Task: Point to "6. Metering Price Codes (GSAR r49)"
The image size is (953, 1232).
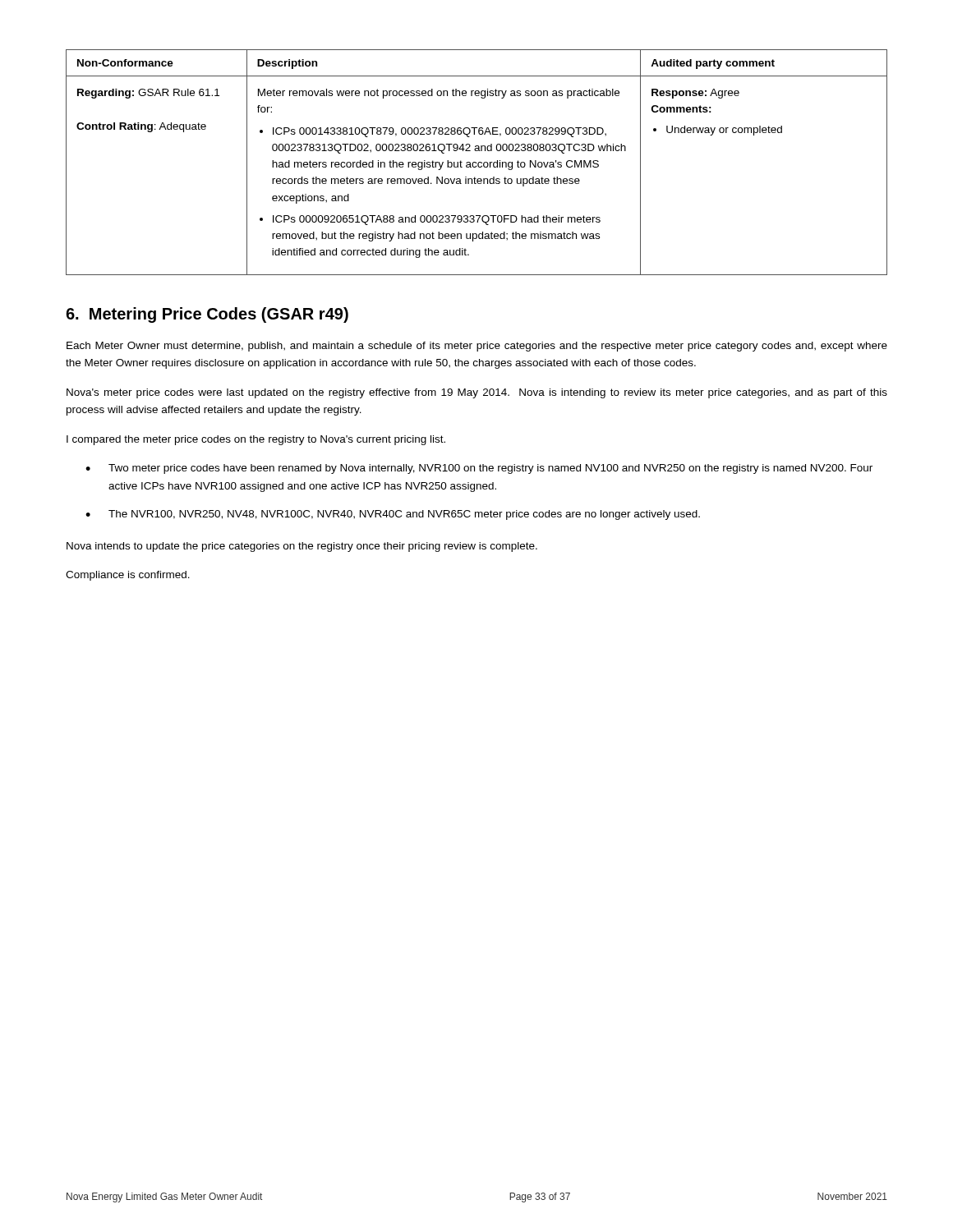Action: [207, 315]
